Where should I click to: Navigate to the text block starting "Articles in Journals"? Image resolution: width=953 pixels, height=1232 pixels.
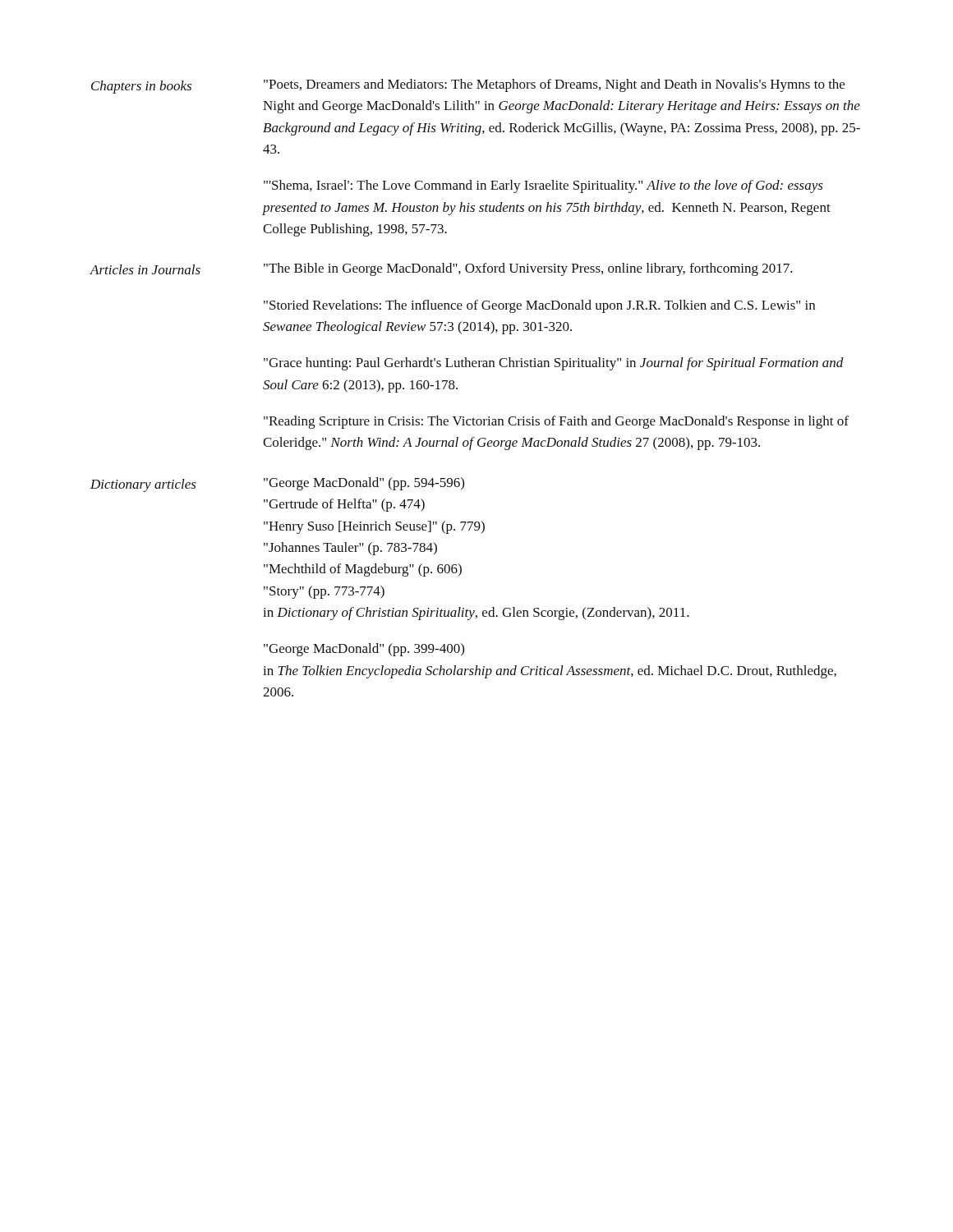145,270
